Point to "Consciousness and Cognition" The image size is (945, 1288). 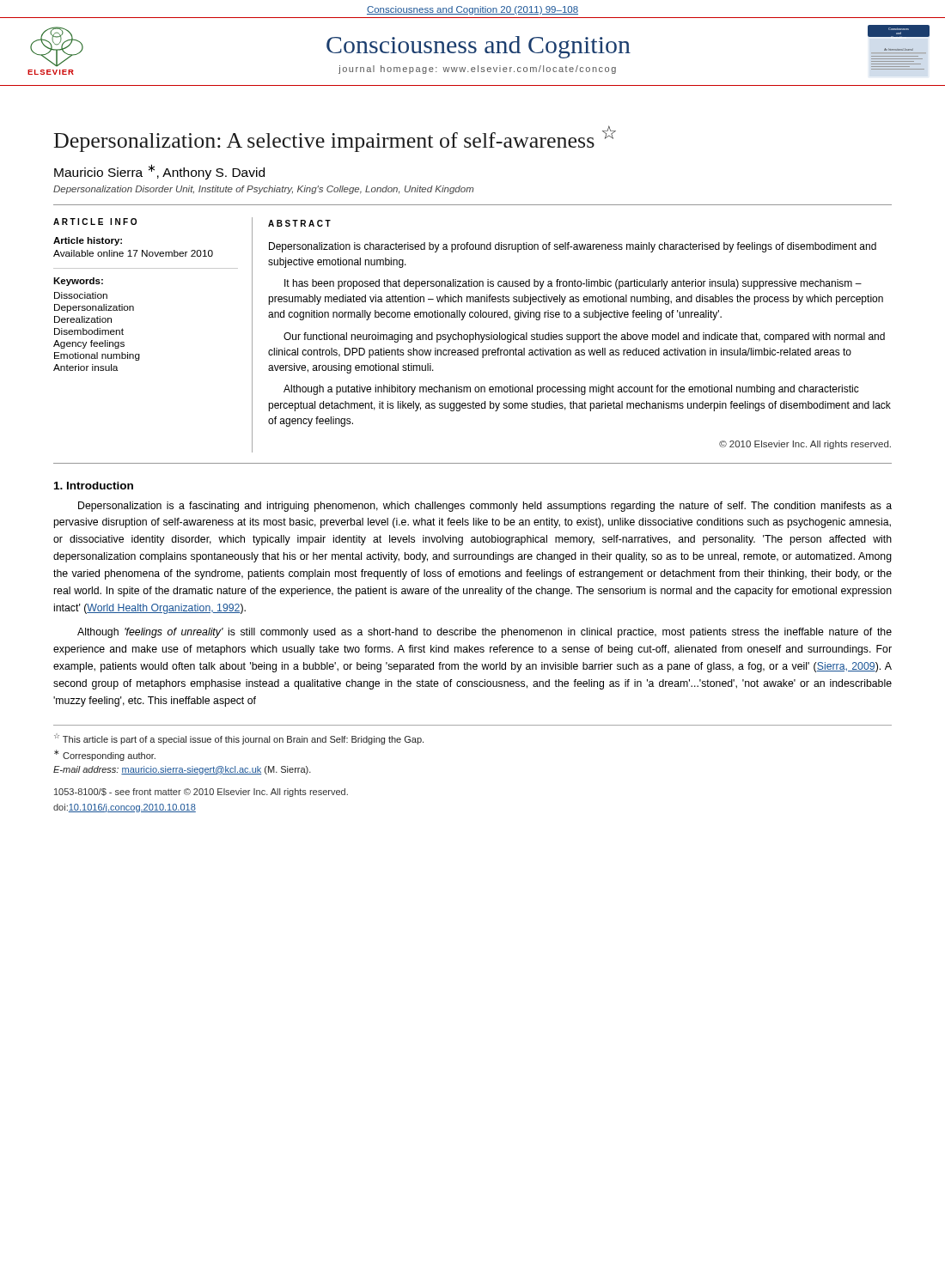click(x=478, y=44)
